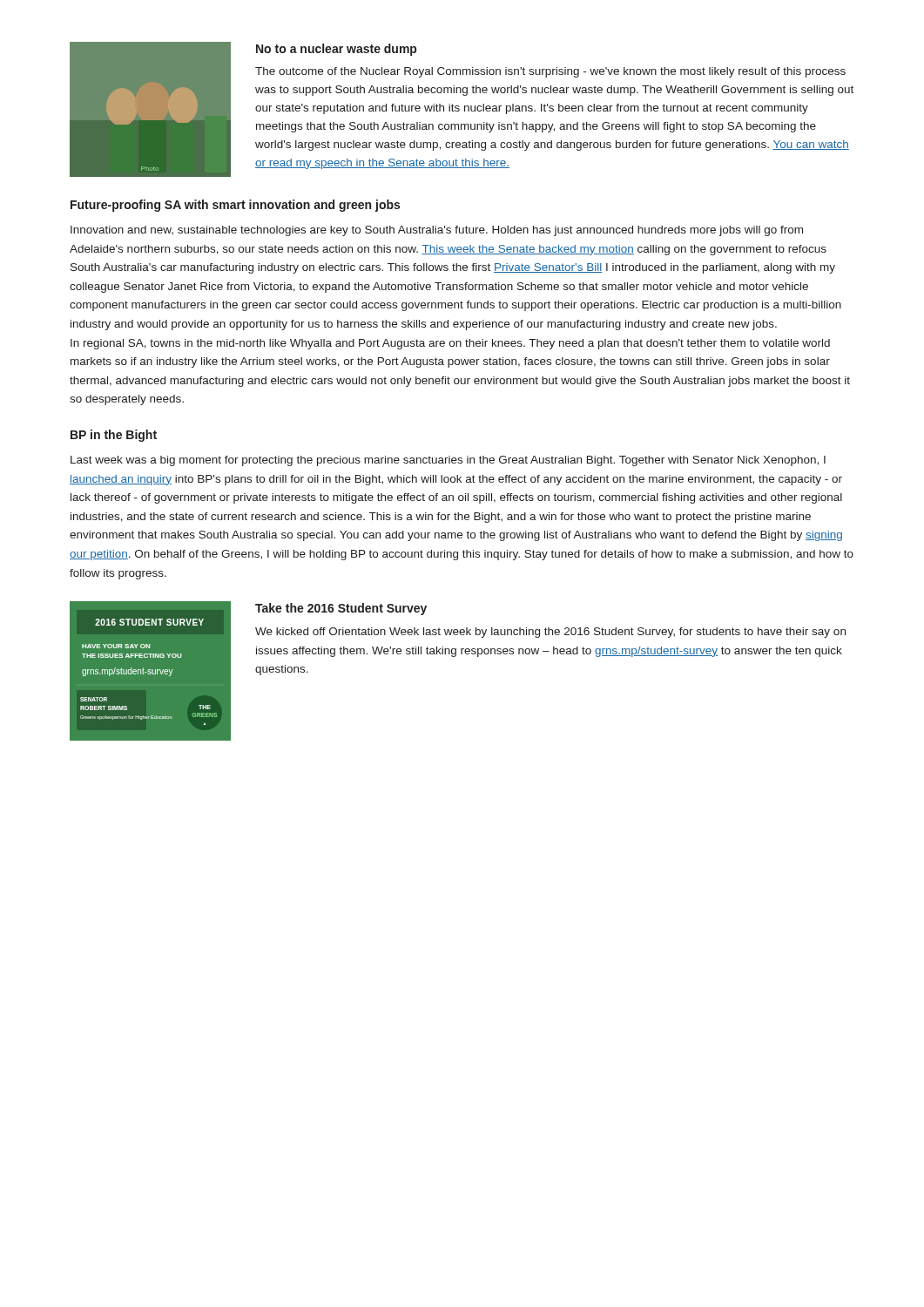
Task: Click on the section header that reads "No to a nuclear waste dump"
Action: 336,49
